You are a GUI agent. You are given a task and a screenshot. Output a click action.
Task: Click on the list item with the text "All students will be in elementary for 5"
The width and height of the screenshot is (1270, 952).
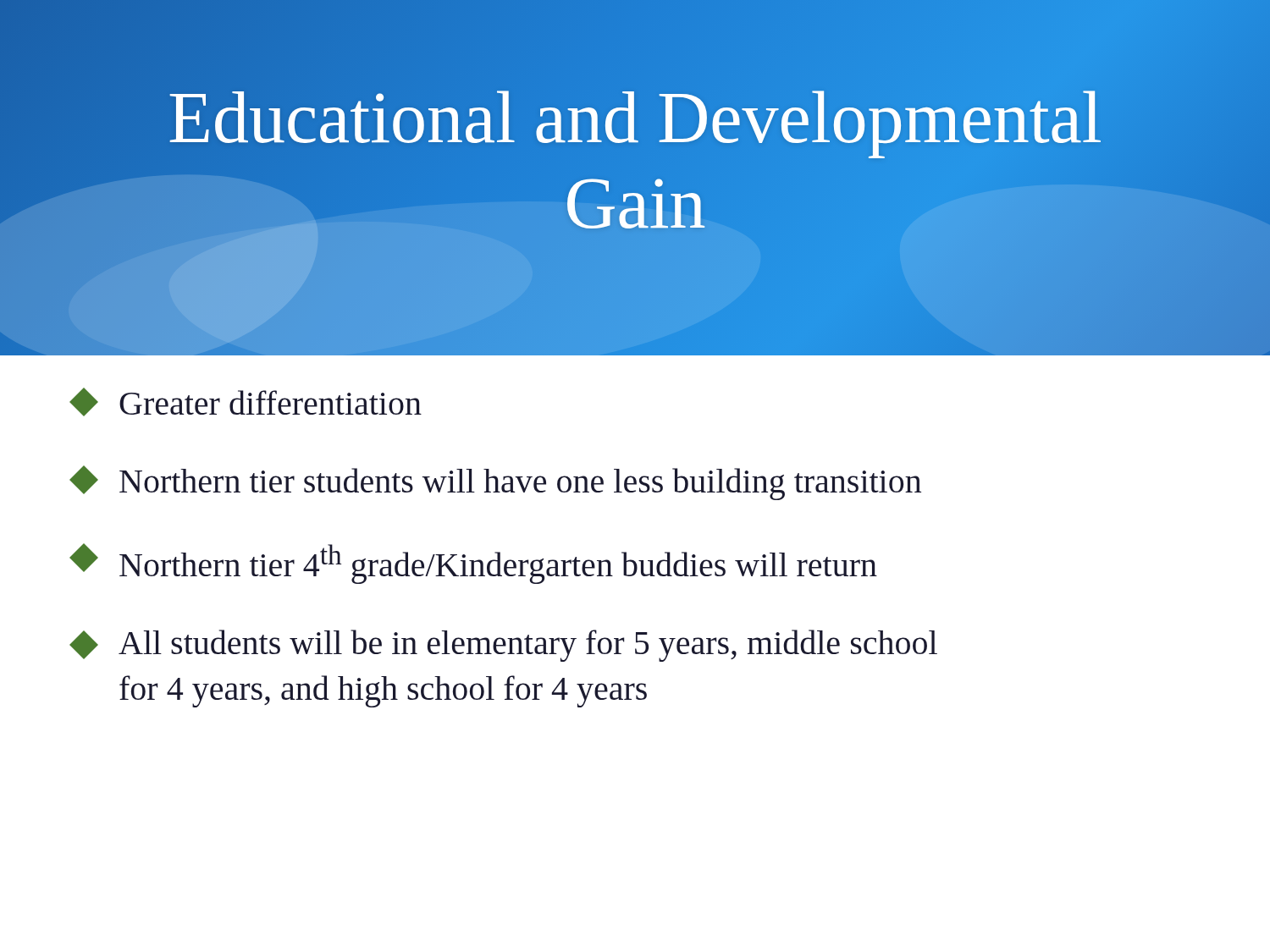click(x=503, y=666)
